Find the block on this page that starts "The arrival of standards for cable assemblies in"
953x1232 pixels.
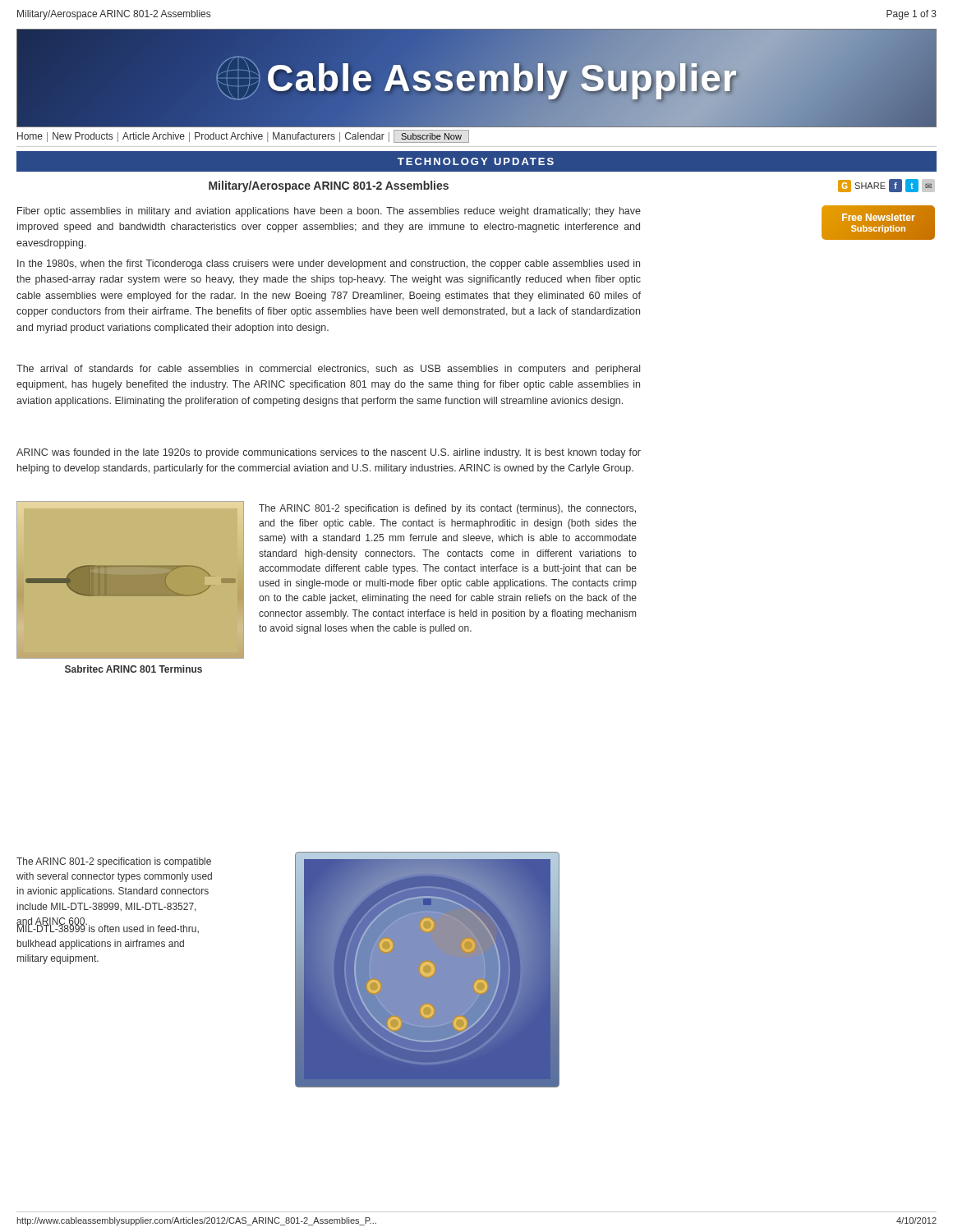point(329,385)
